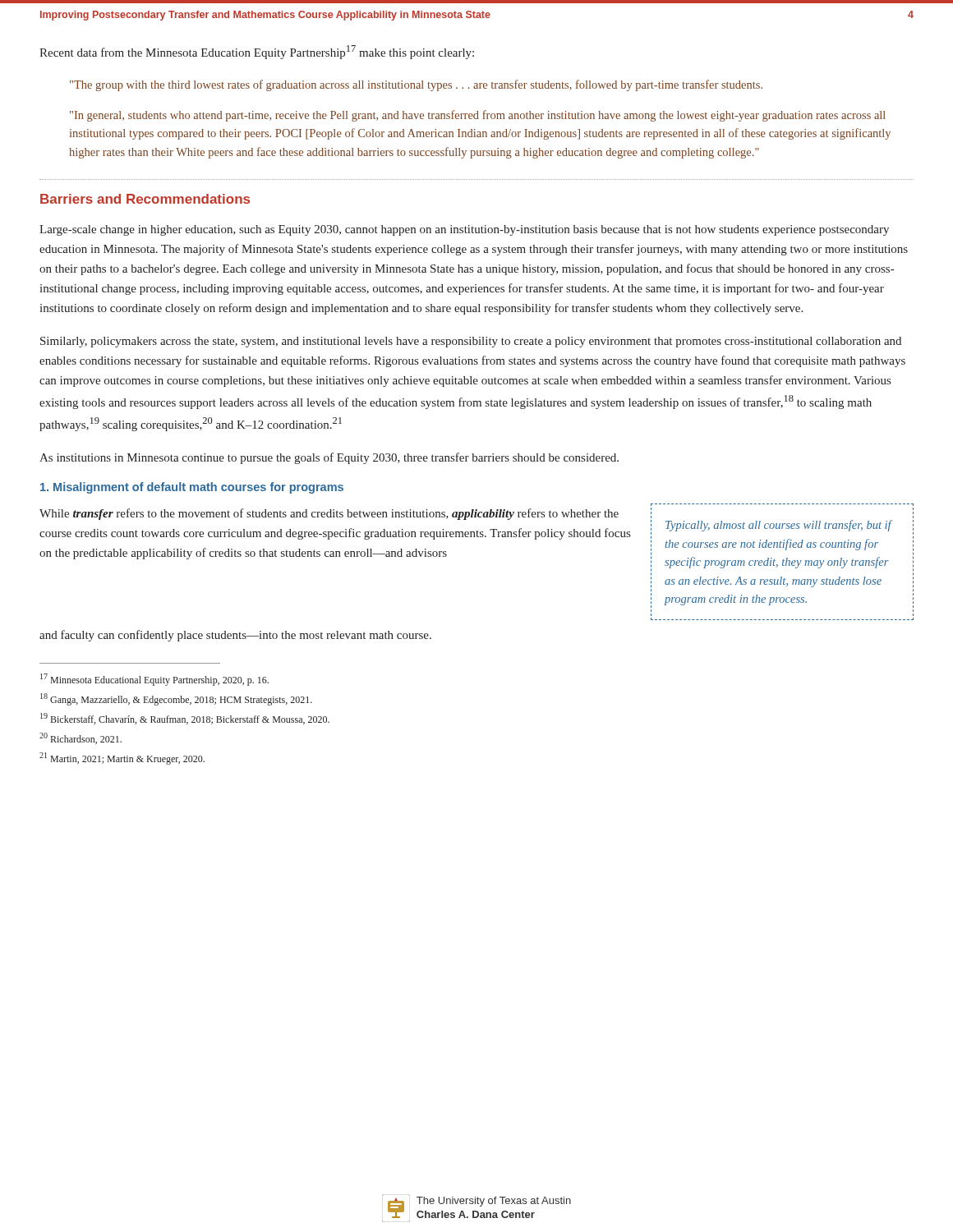Image resolution: width=953 pixels, height=1232 pixels.
Task: Click the passage that begins "Recent data from the"
Action: coord(257,51)
